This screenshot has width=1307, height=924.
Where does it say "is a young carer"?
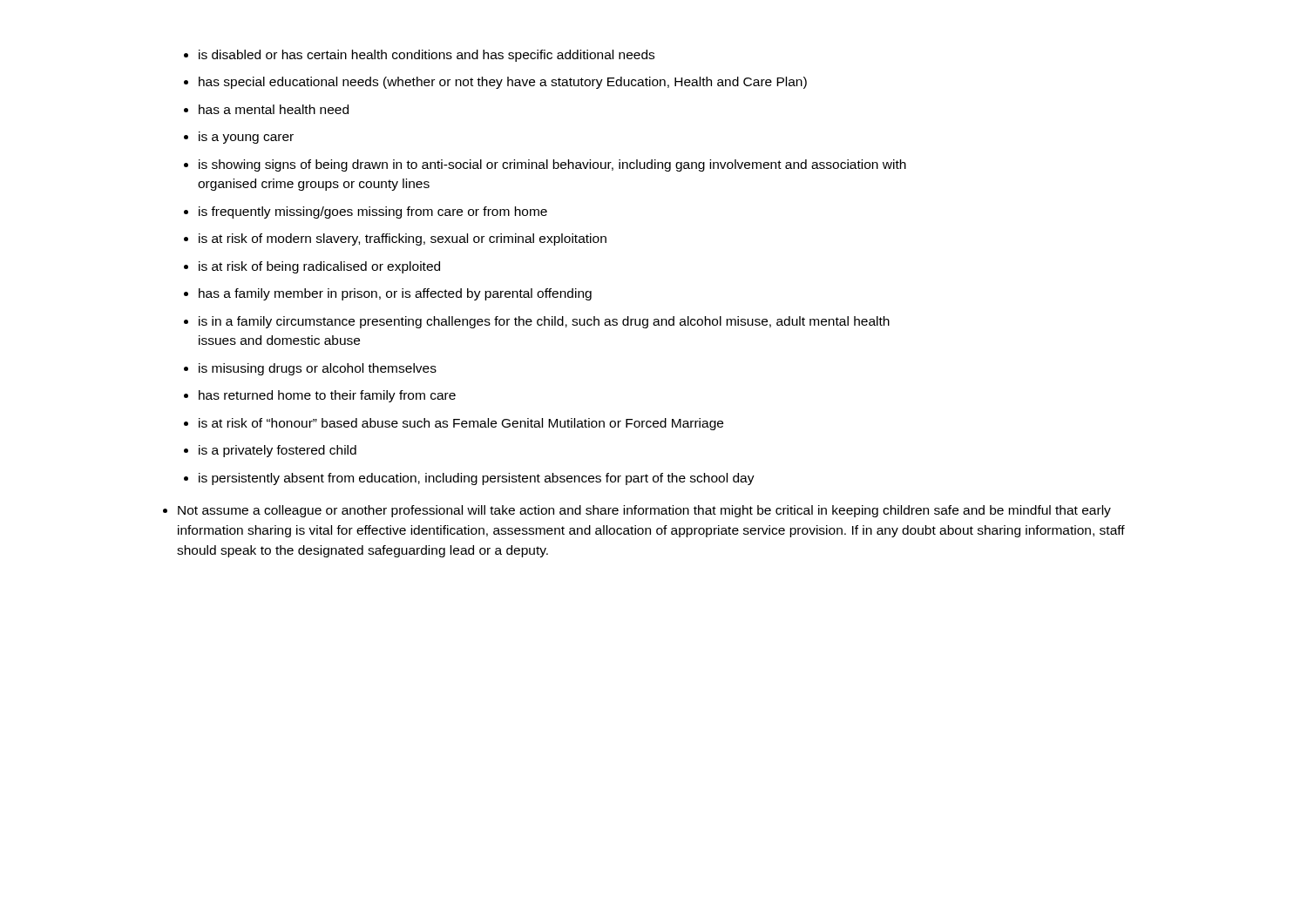246,138
